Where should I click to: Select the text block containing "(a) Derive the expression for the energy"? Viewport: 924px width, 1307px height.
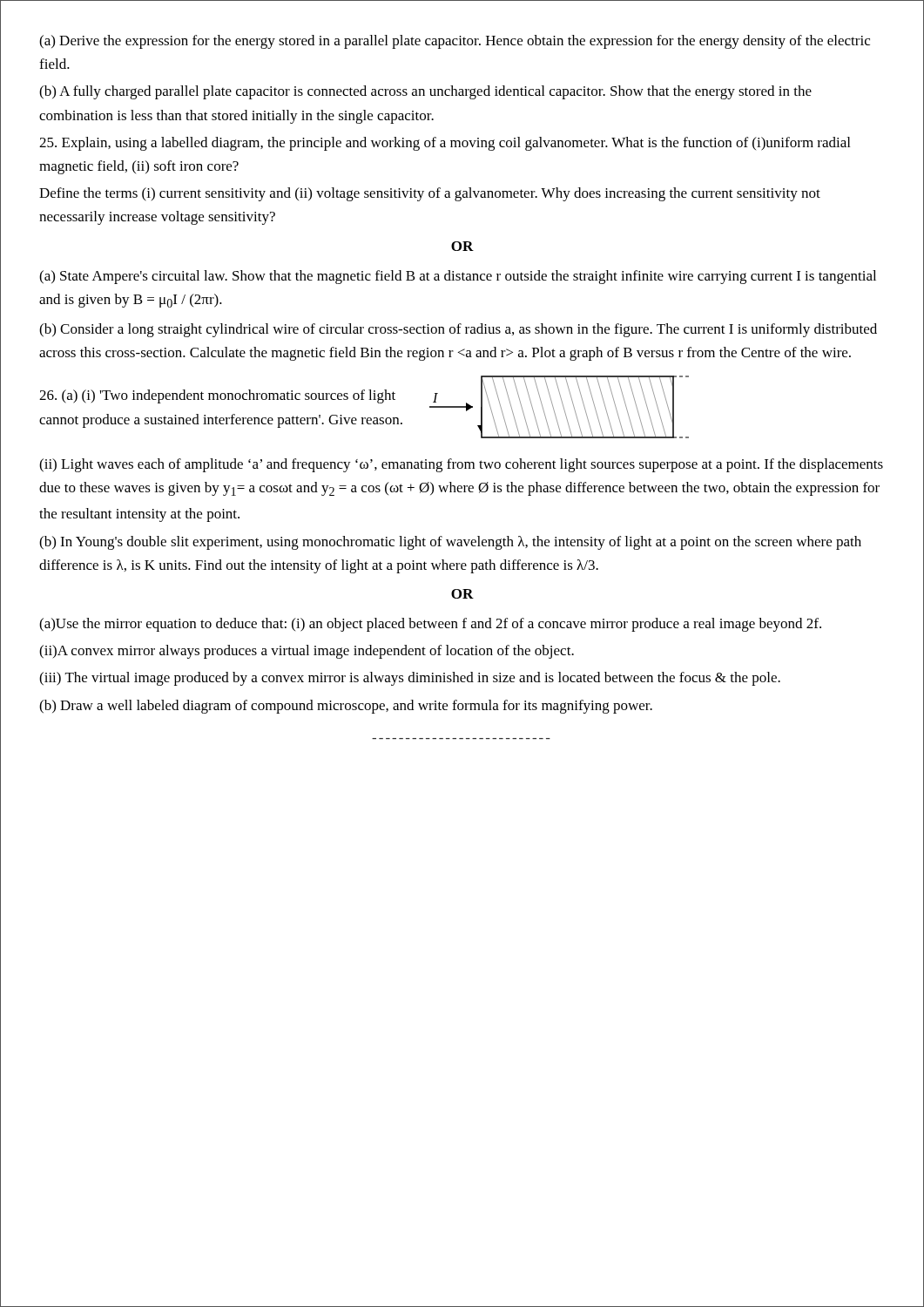[x=455, y=52]
